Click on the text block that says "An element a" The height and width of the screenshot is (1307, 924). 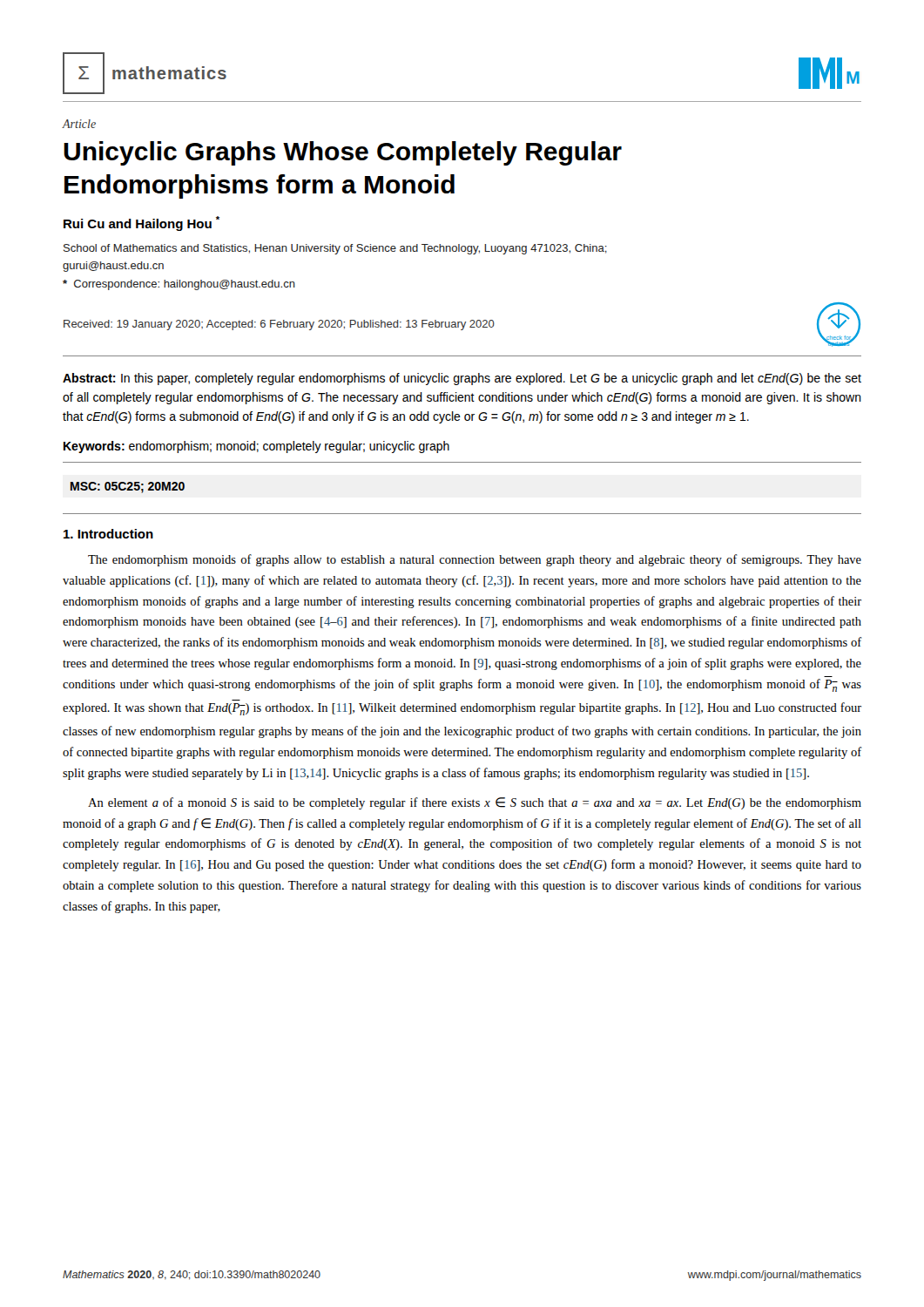(x=462, y=854)
